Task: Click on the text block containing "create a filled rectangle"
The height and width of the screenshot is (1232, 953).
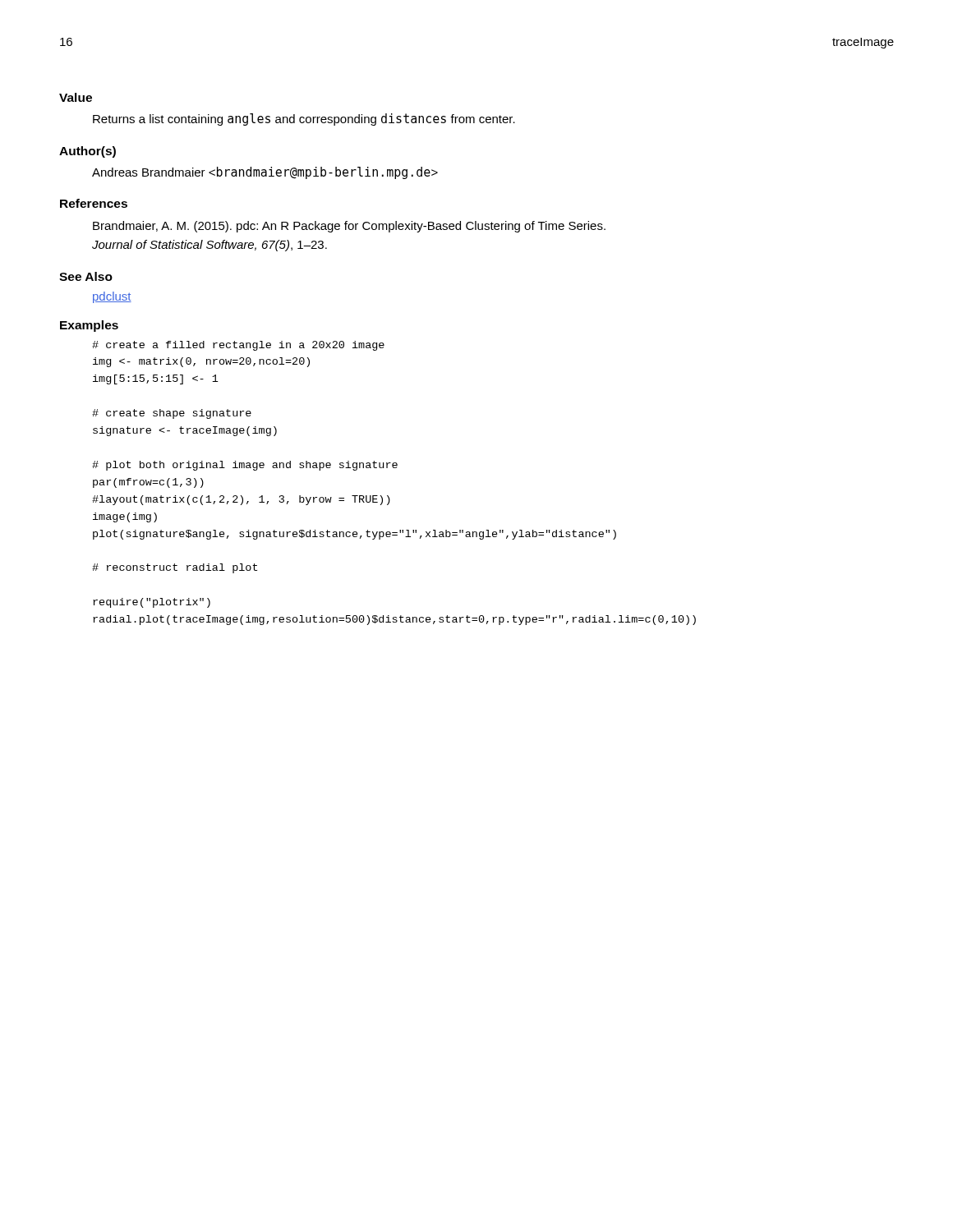Action: [238, 346]
